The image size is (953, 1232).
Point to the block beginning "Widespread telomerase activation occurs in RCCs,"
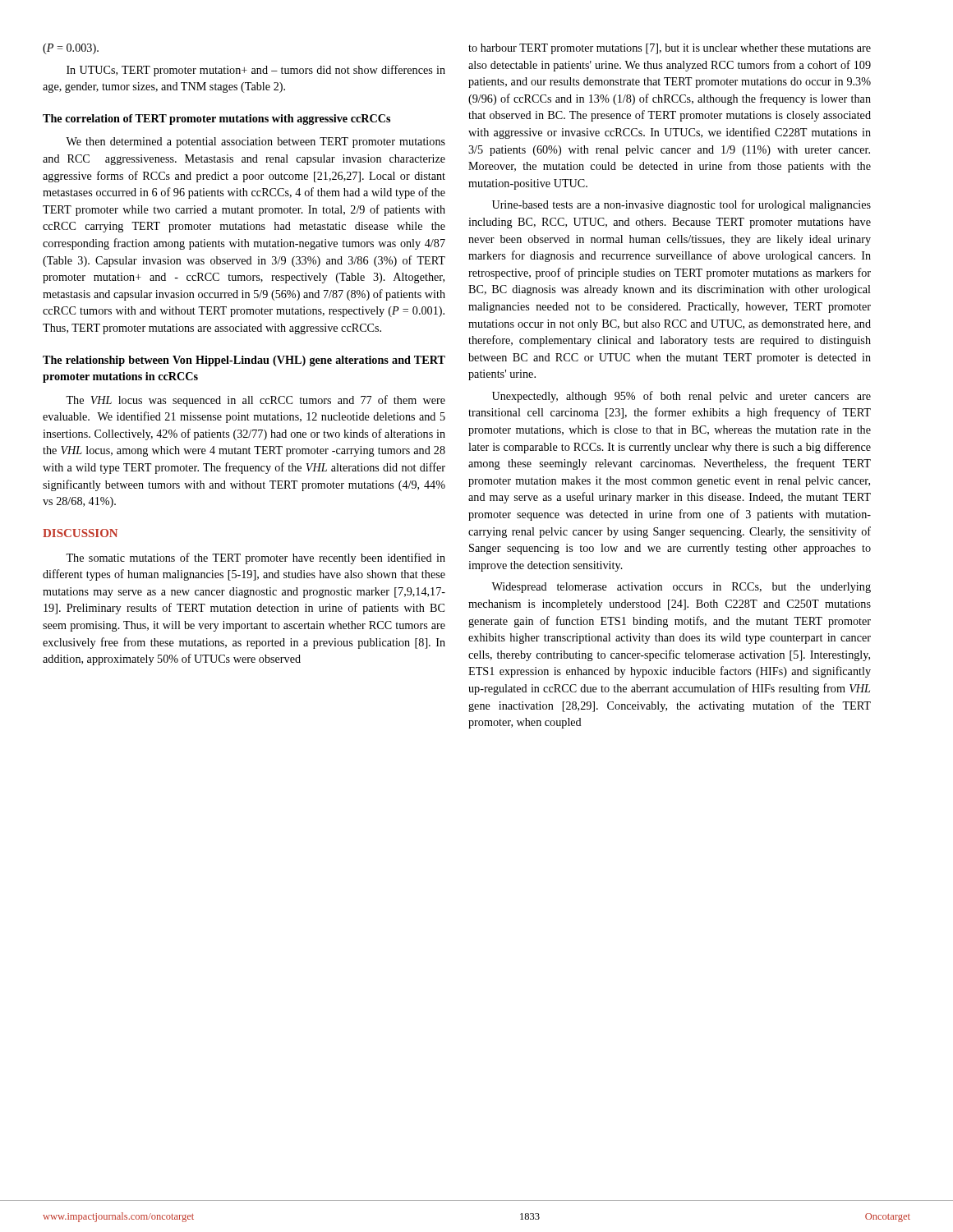670,654
